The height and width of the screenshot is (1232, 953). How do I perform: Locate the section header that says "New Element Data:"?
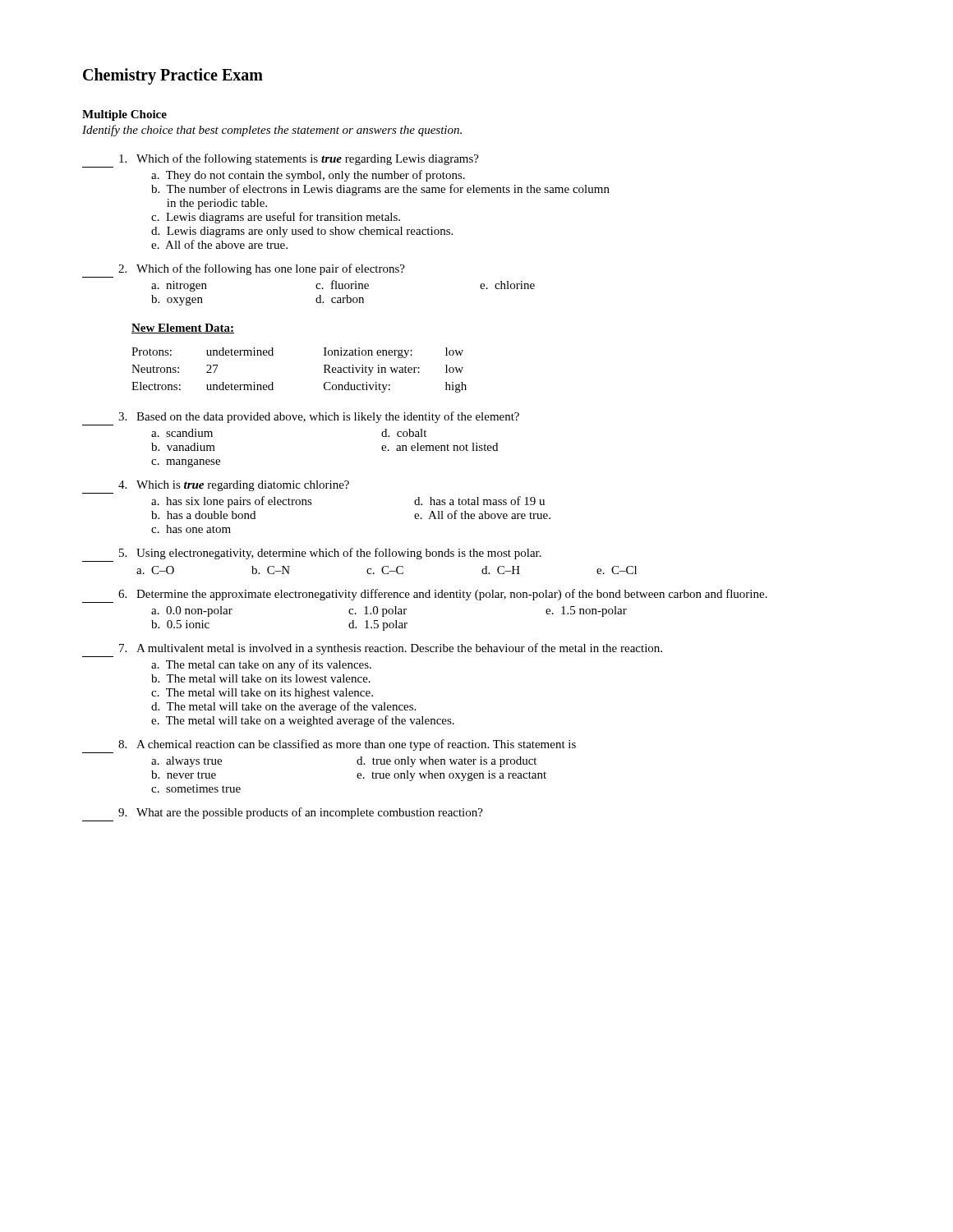(183, 328)
